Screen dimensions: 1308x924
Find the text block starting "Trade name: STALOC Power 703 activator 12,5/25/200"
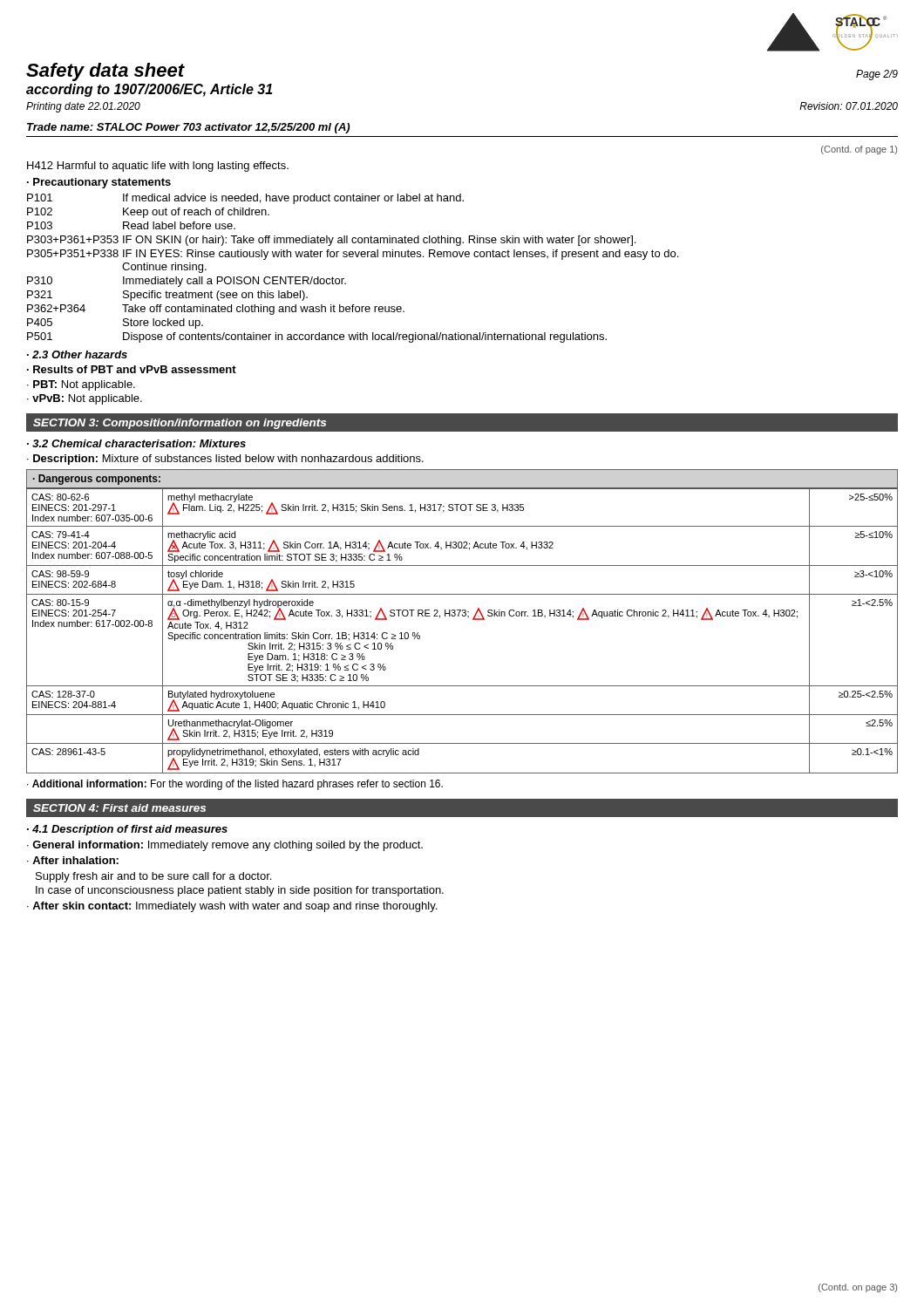(188, 127)
